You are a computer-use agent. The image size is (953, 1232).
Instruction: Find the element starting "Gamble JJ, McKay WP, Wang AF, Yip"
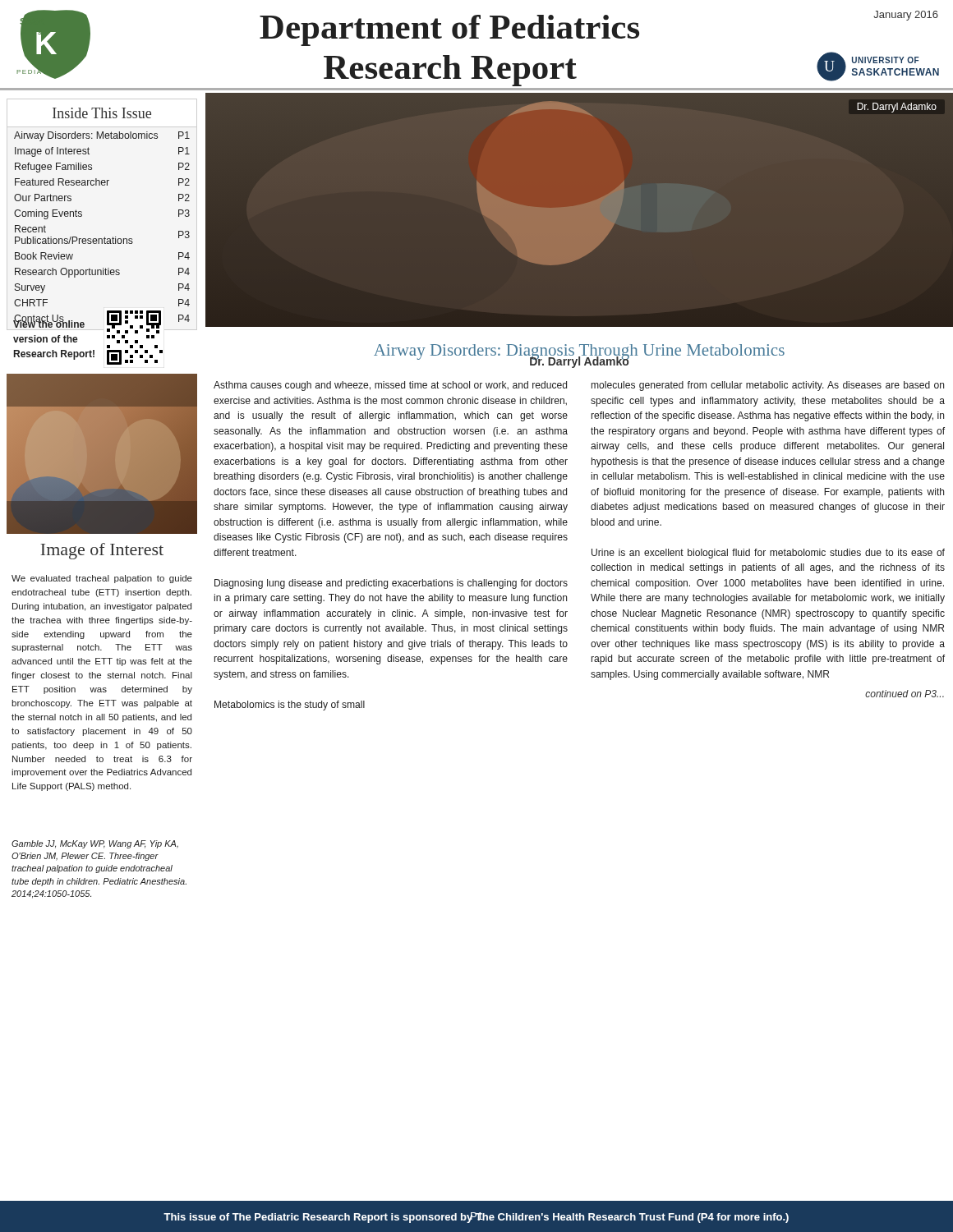pos(100,868)
